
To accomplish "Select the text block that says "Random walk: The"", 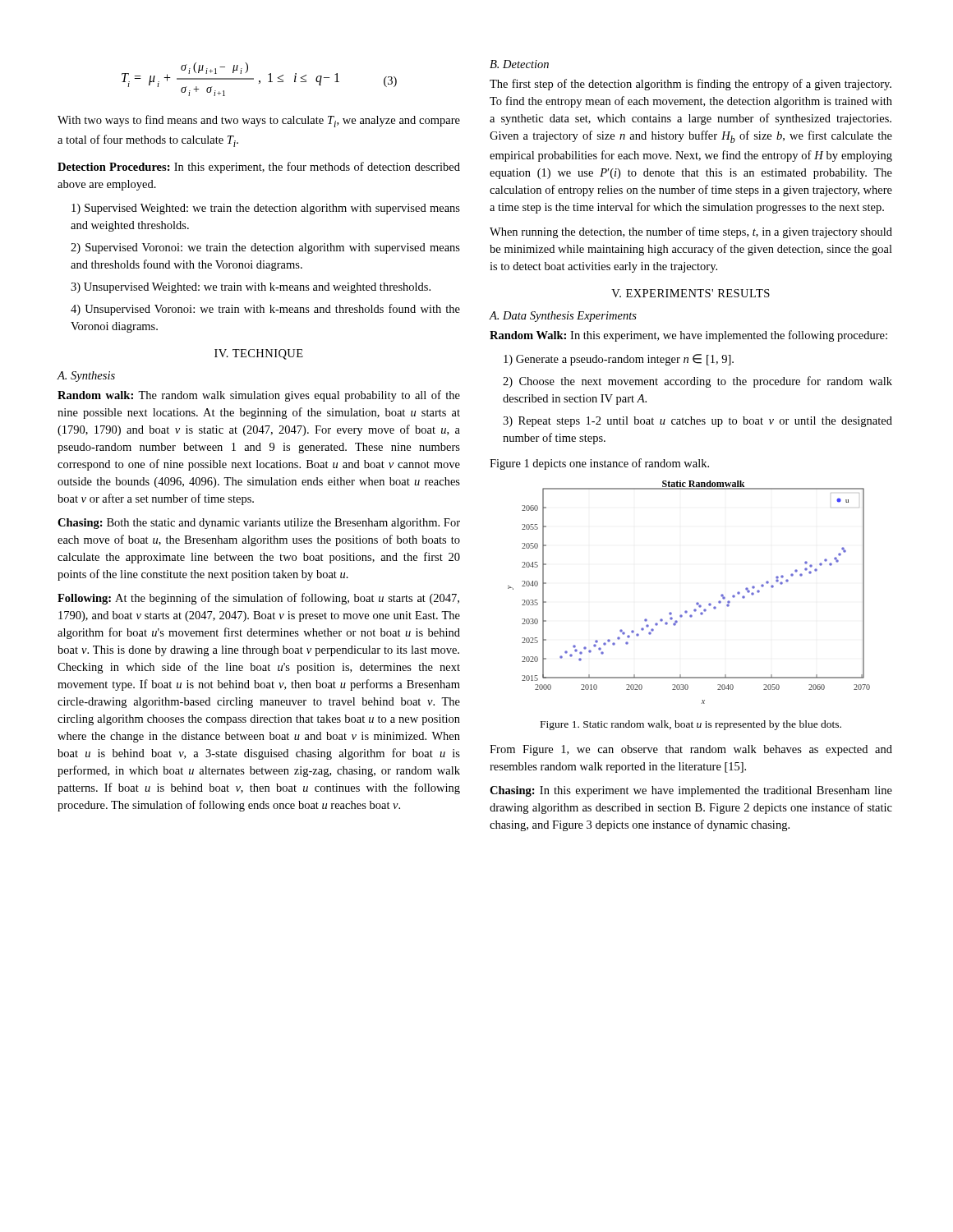I will coord(259,447).
